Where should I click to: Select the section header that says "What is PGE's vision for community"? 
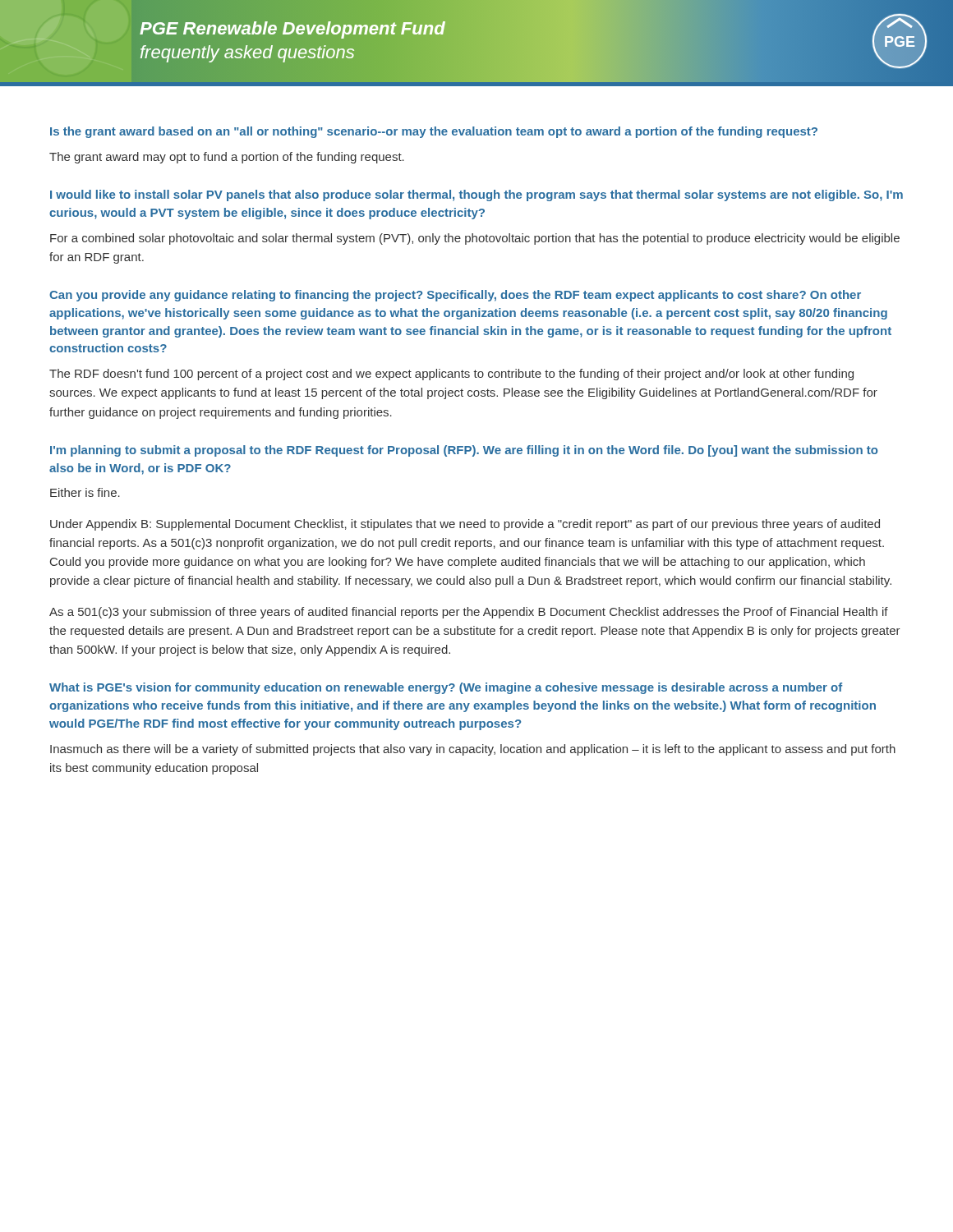[x=463, y=705]
